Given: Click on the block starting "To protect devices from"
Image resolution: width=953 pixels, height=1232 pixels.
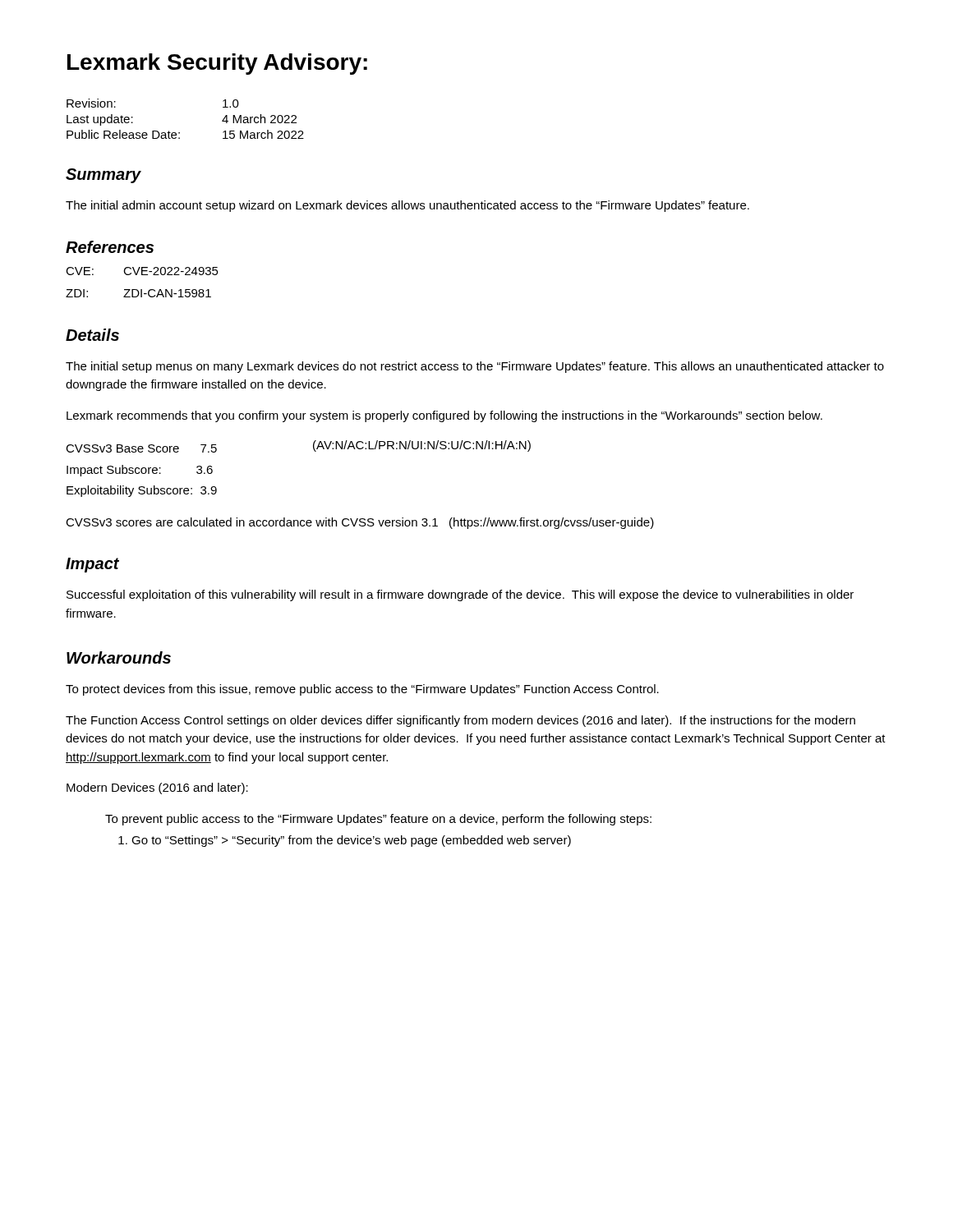Looking at the screenshot, I should pyautogui.click(x=476, y=689).
